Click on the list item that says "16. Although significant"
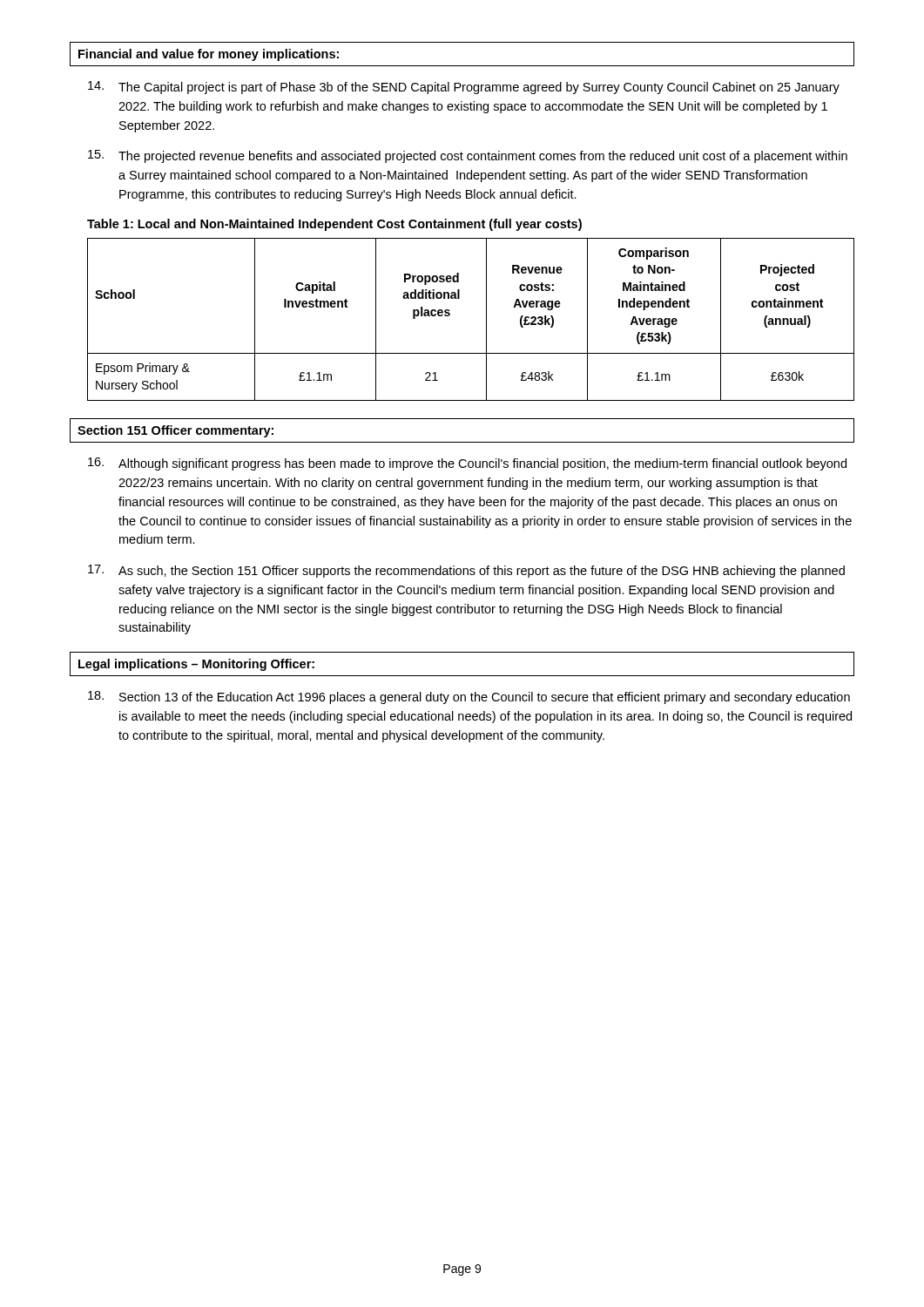Viewport: 924px width, 1307px height. (471, 502)
